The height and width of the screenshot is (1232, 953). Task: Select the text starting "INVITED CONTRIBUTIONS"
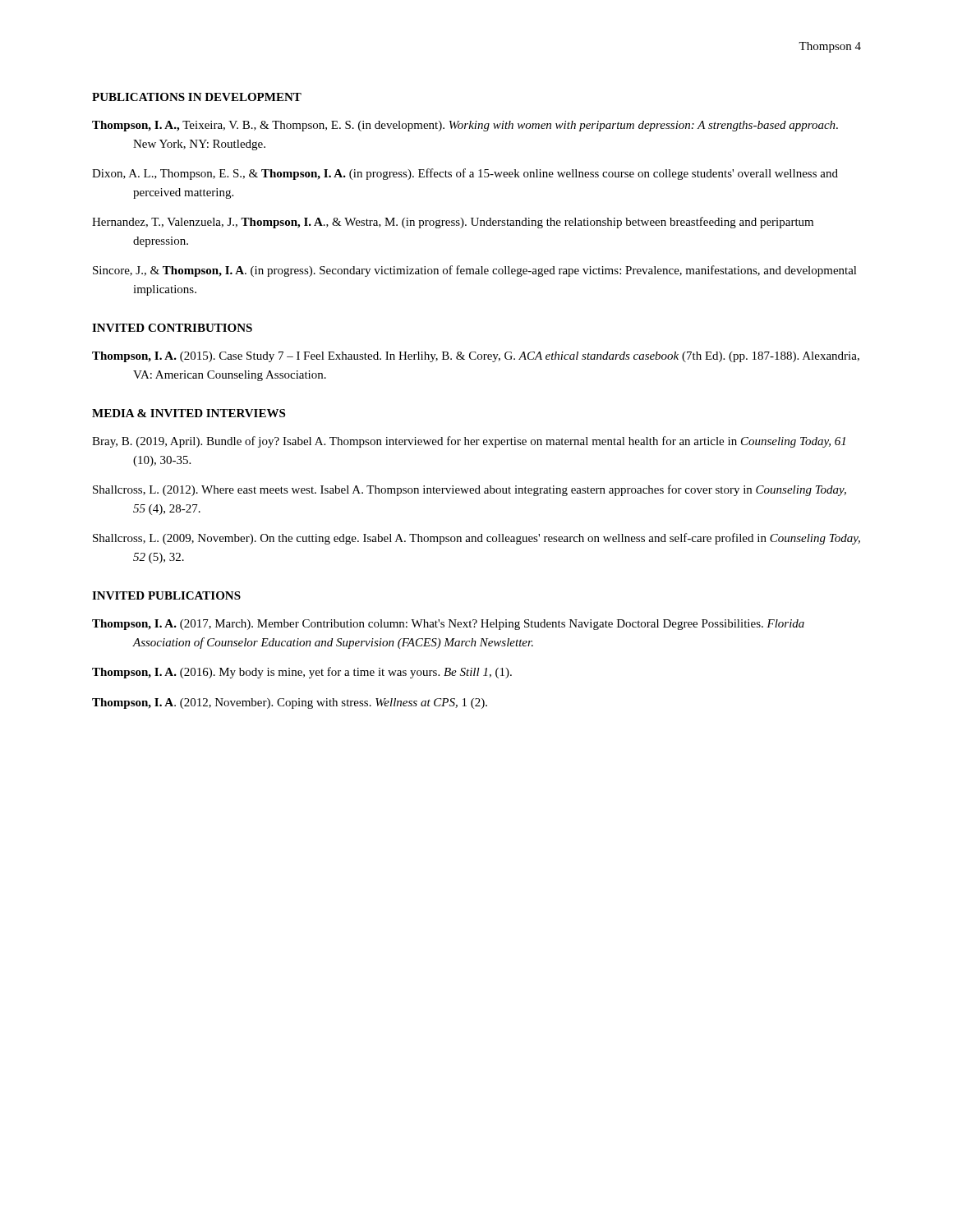click(x=172, y=328)
